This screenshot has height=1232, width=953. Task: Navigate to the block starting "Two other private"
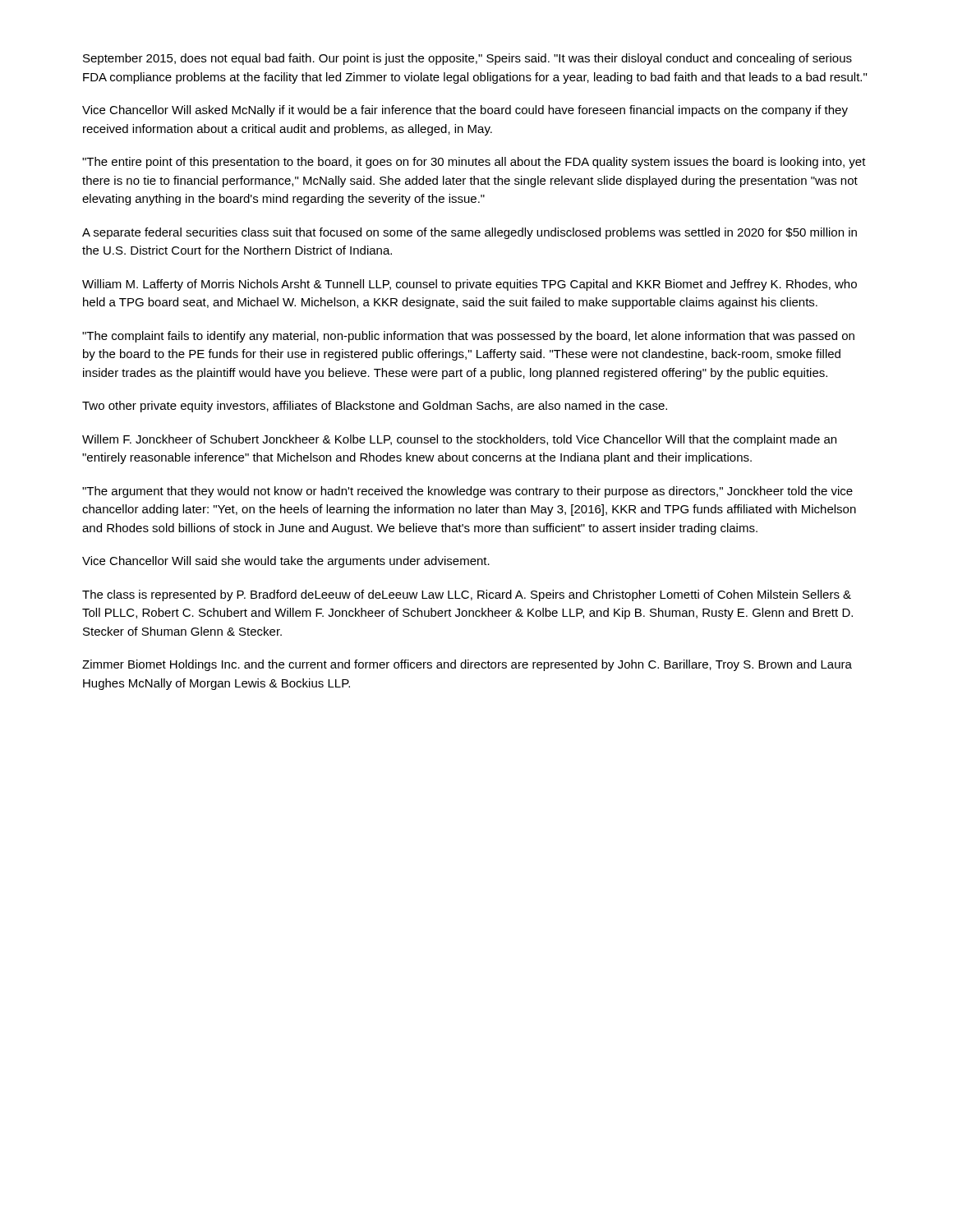375,405
